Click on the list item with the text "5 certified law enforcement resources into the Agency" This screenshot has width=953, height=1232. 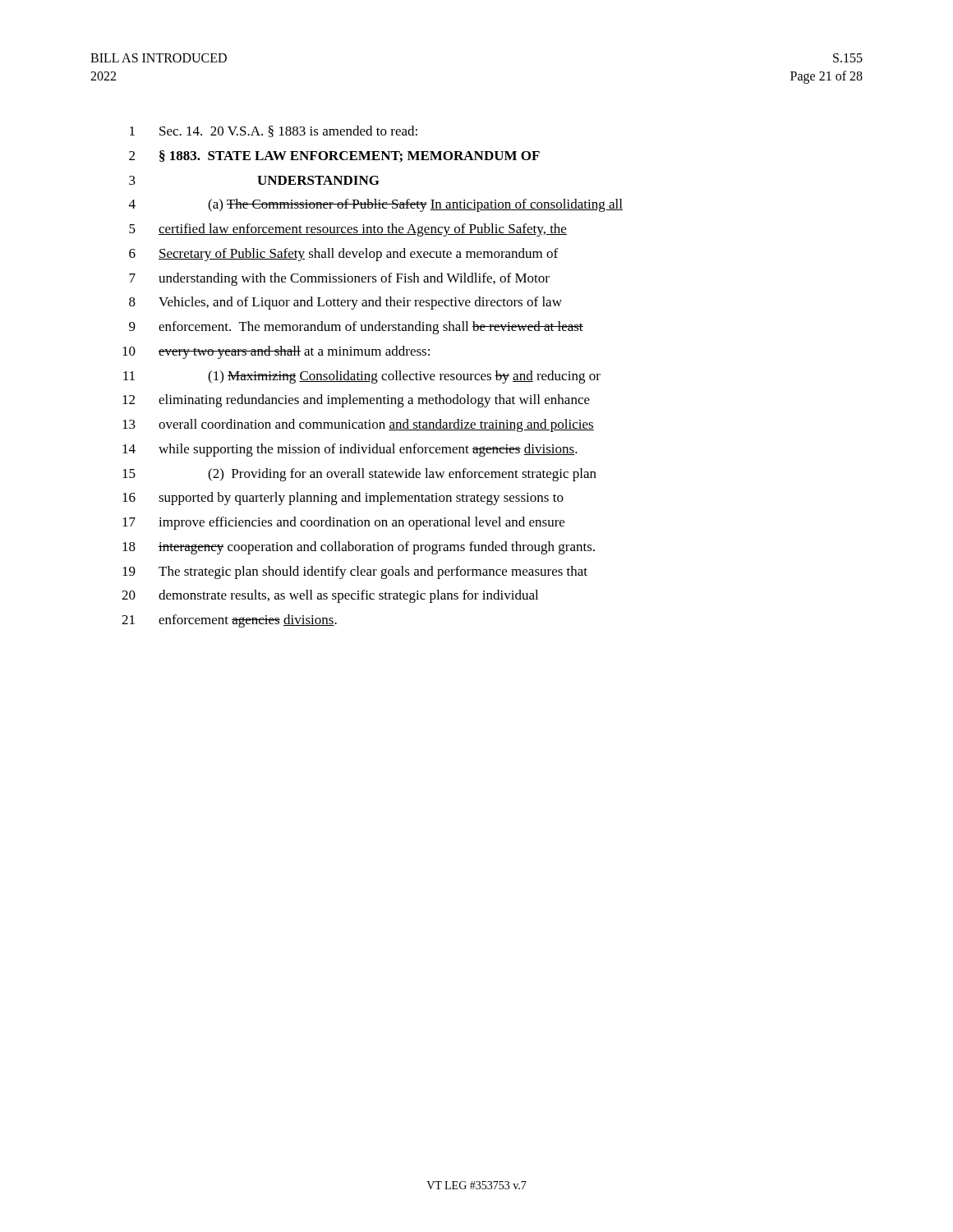[x=476, y=229]
